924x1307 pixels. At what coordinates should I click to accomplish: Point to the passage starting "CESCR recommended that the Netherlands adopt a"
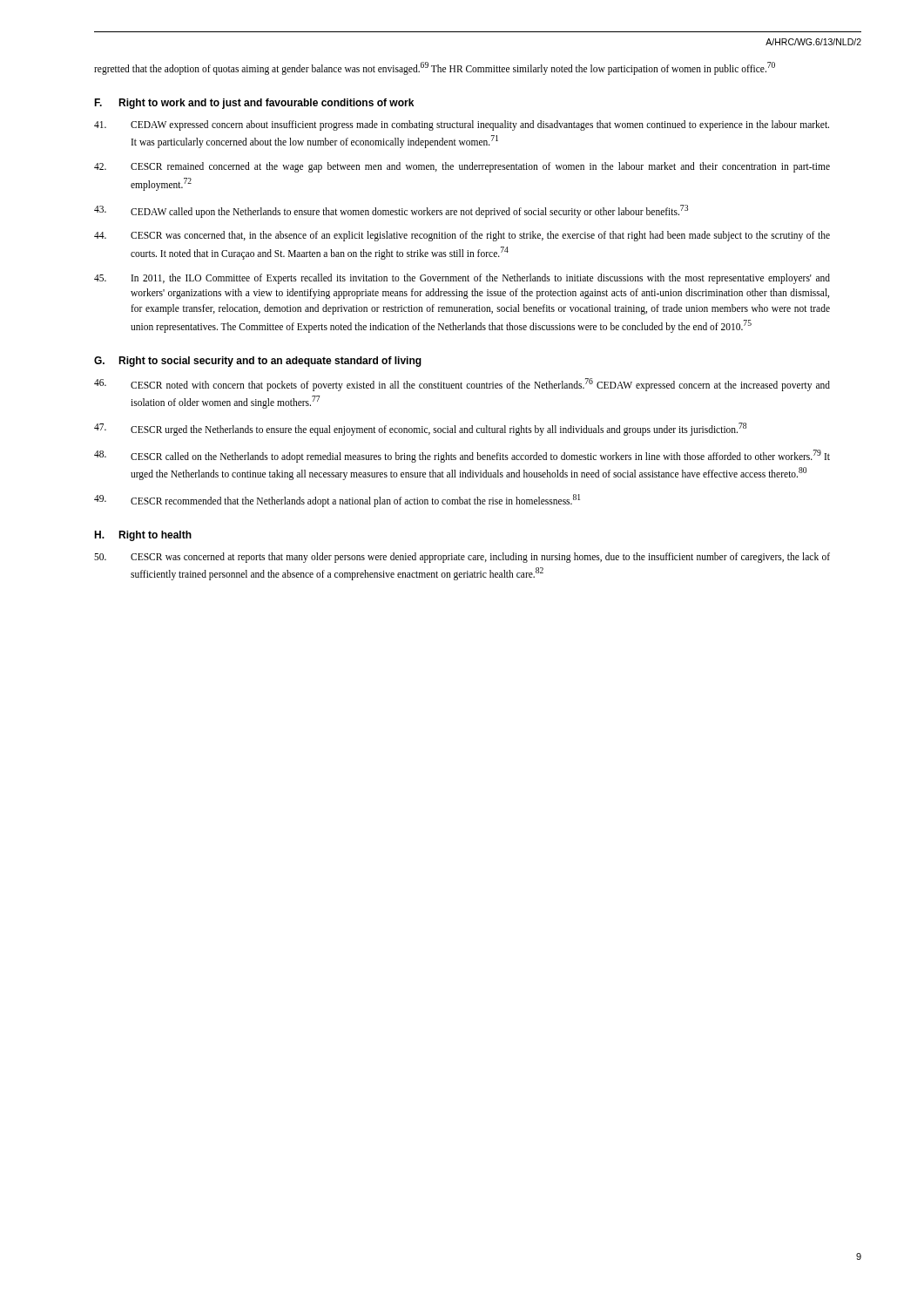point(462,500)
